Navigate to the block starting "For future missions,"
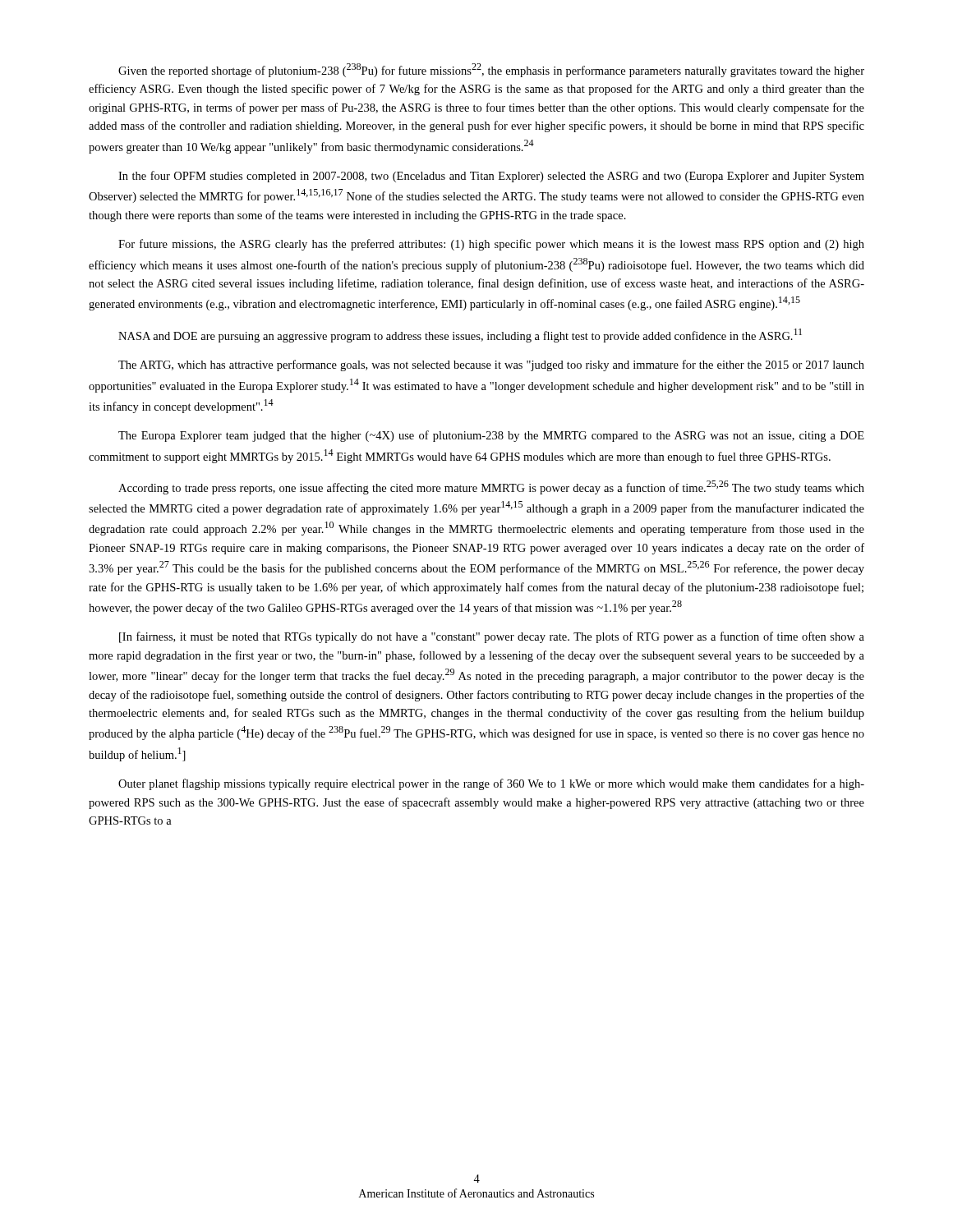 [x=476, y=274]
